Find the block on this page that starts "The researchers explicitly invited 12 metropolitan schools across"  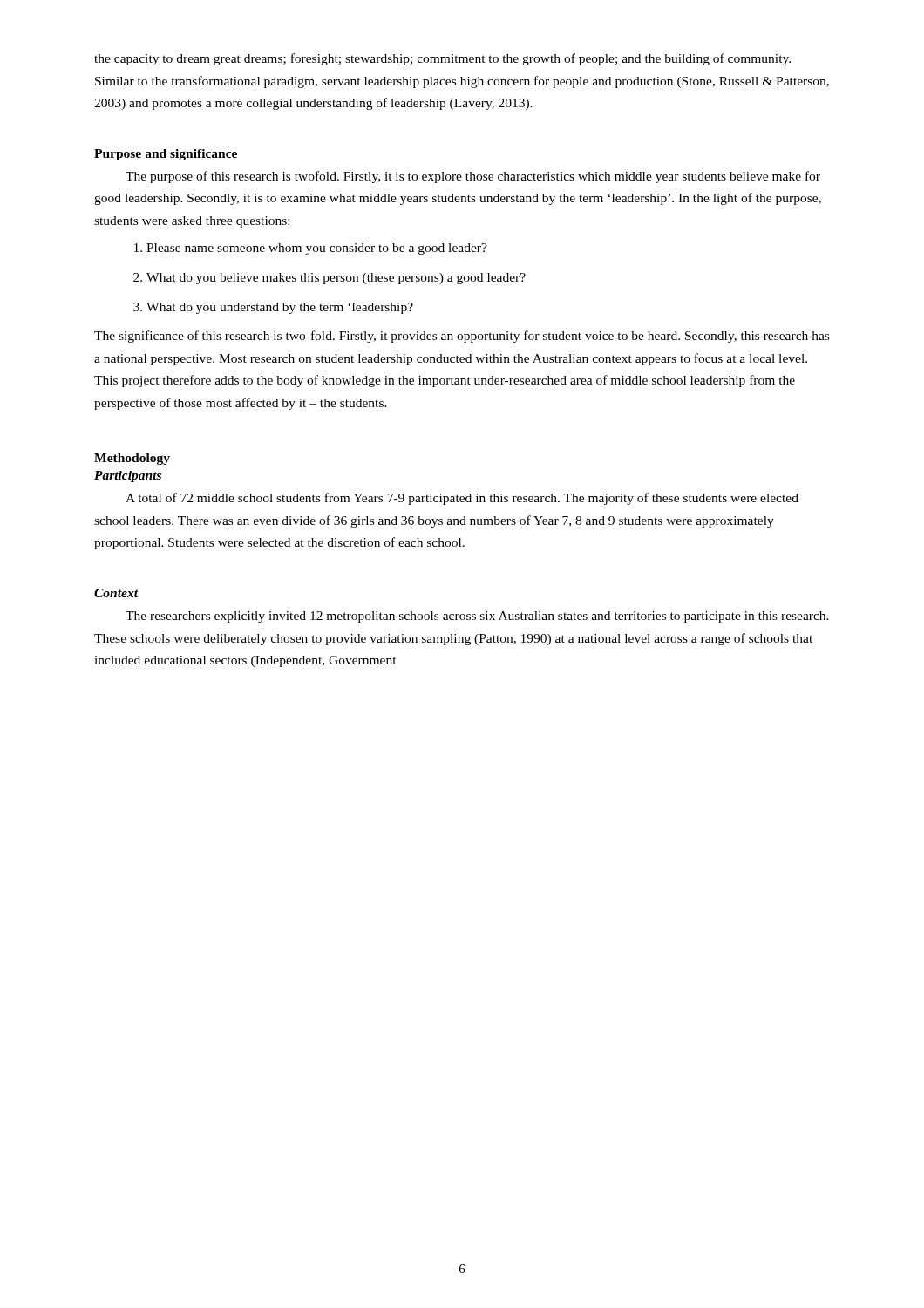click(462, 638)
